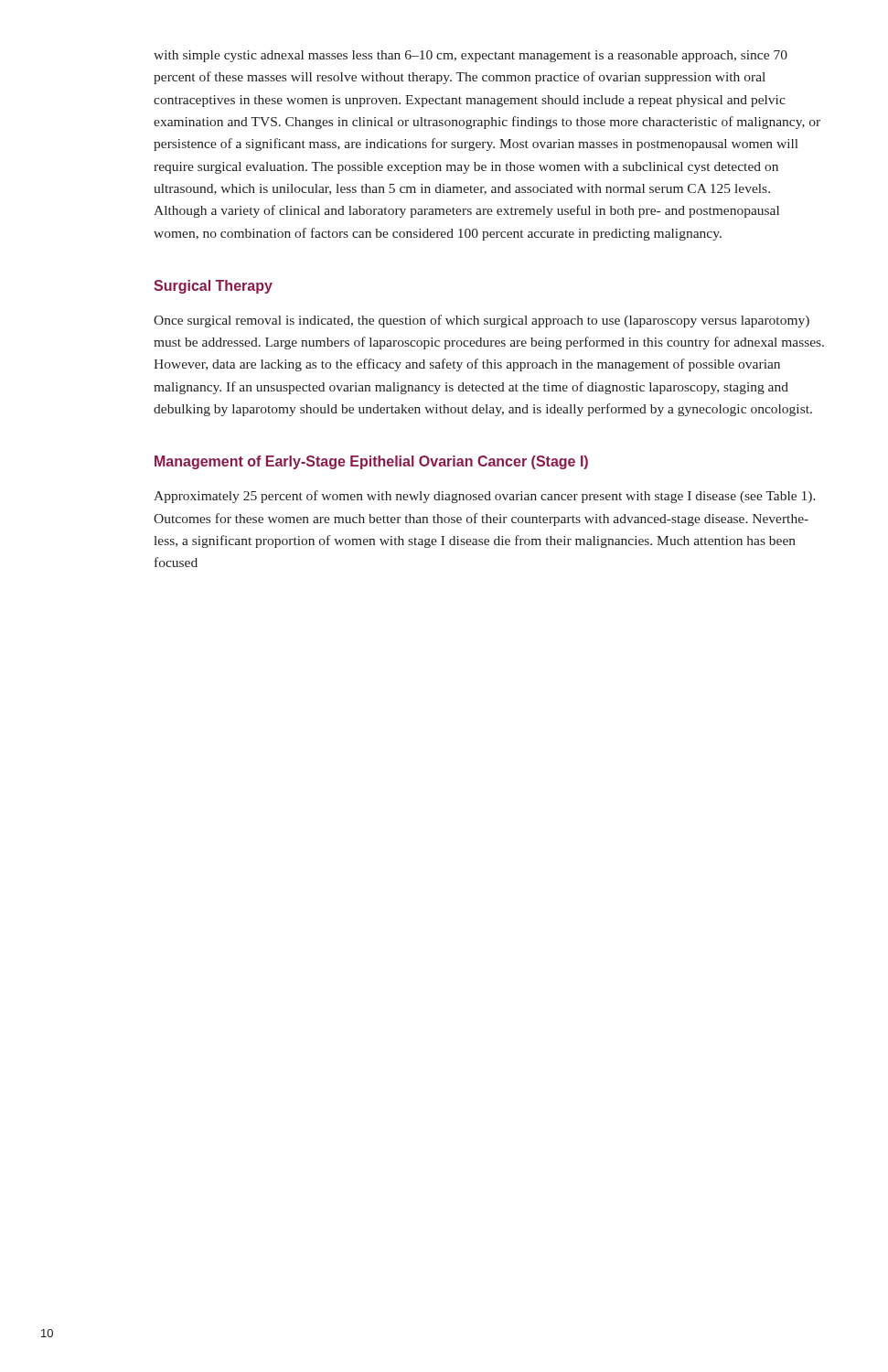
Task: Click the passage that begins "Once surgical removal is indicated,"
Action: [489, 364]
